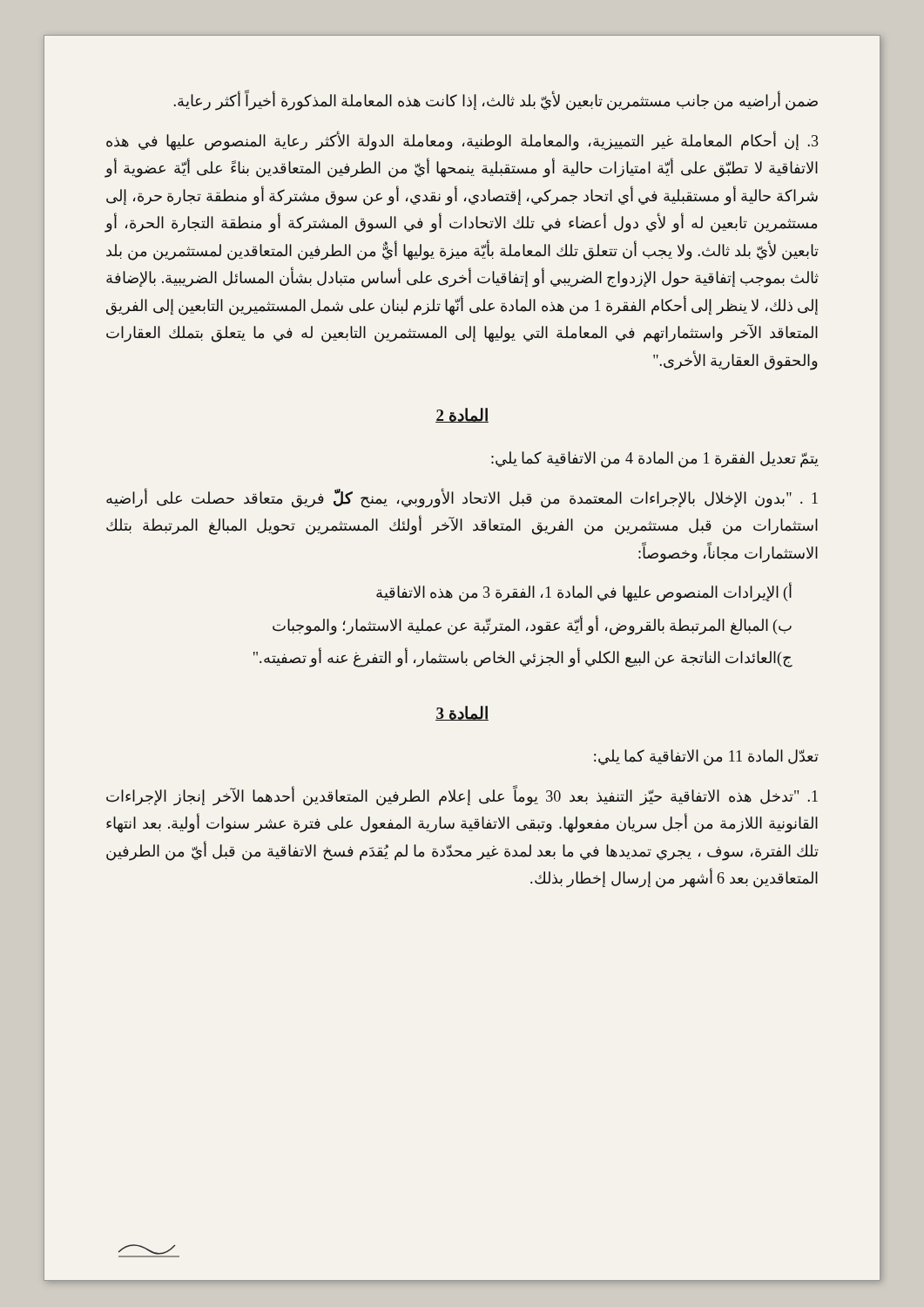This screenshot has height=1307, width=924.
Task: Click on the list item containing "ب) المبالغ المرتبطة"
Action: tap(532, 625)
